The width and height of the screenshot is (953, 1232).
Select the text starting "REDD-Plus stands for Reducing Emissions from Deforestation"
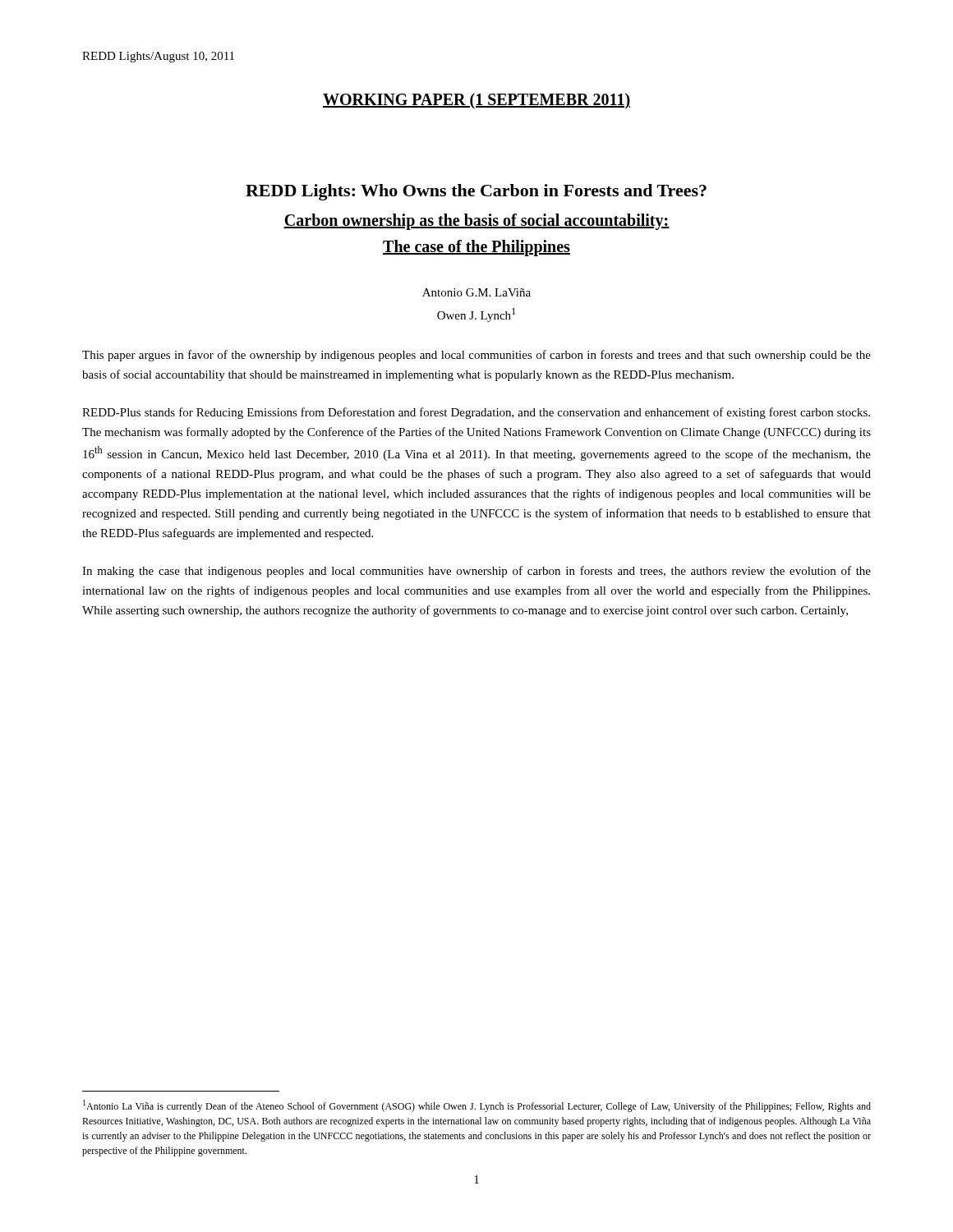pos(476,473)
